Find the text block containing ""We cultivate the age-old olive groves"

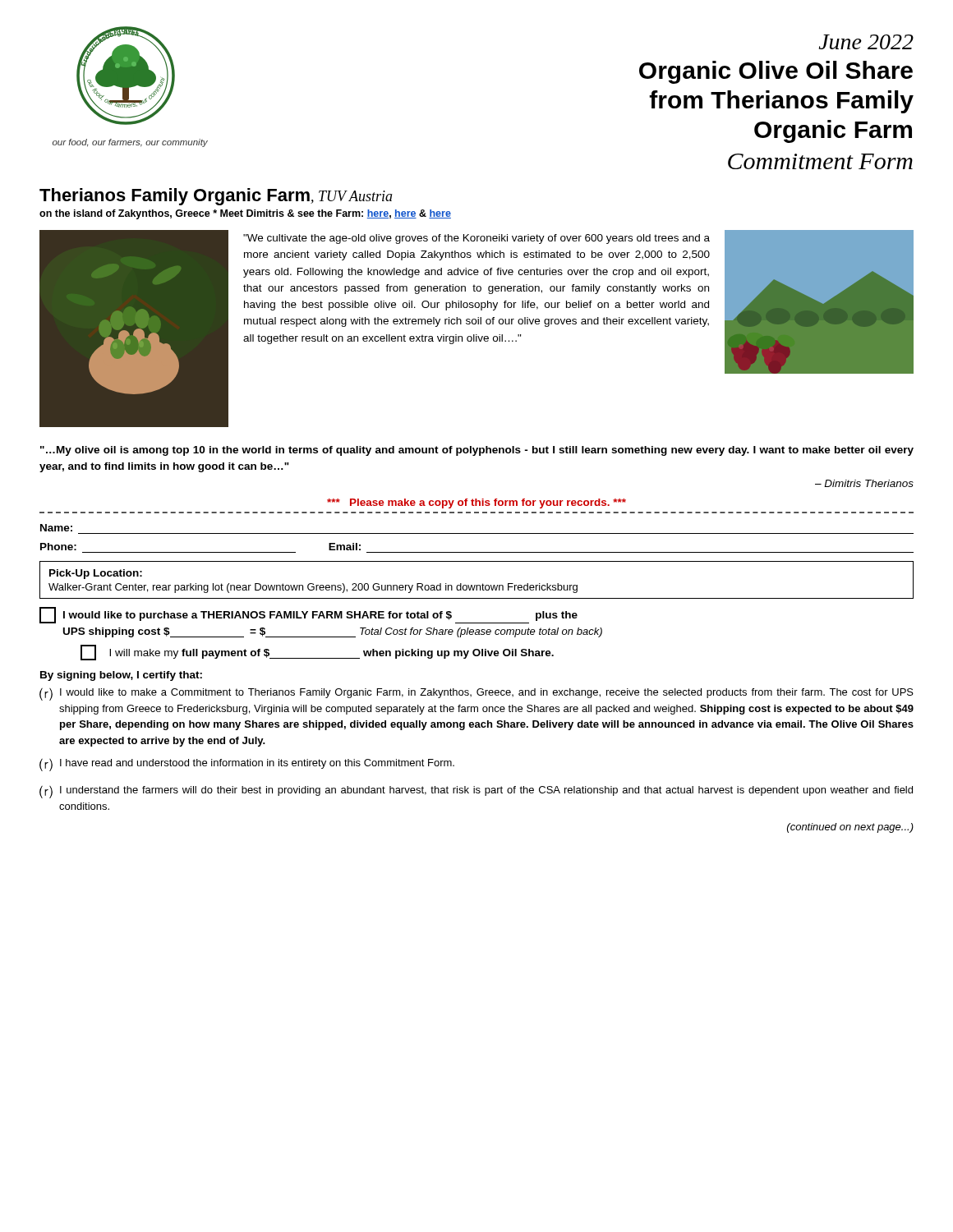click(476, 329)
